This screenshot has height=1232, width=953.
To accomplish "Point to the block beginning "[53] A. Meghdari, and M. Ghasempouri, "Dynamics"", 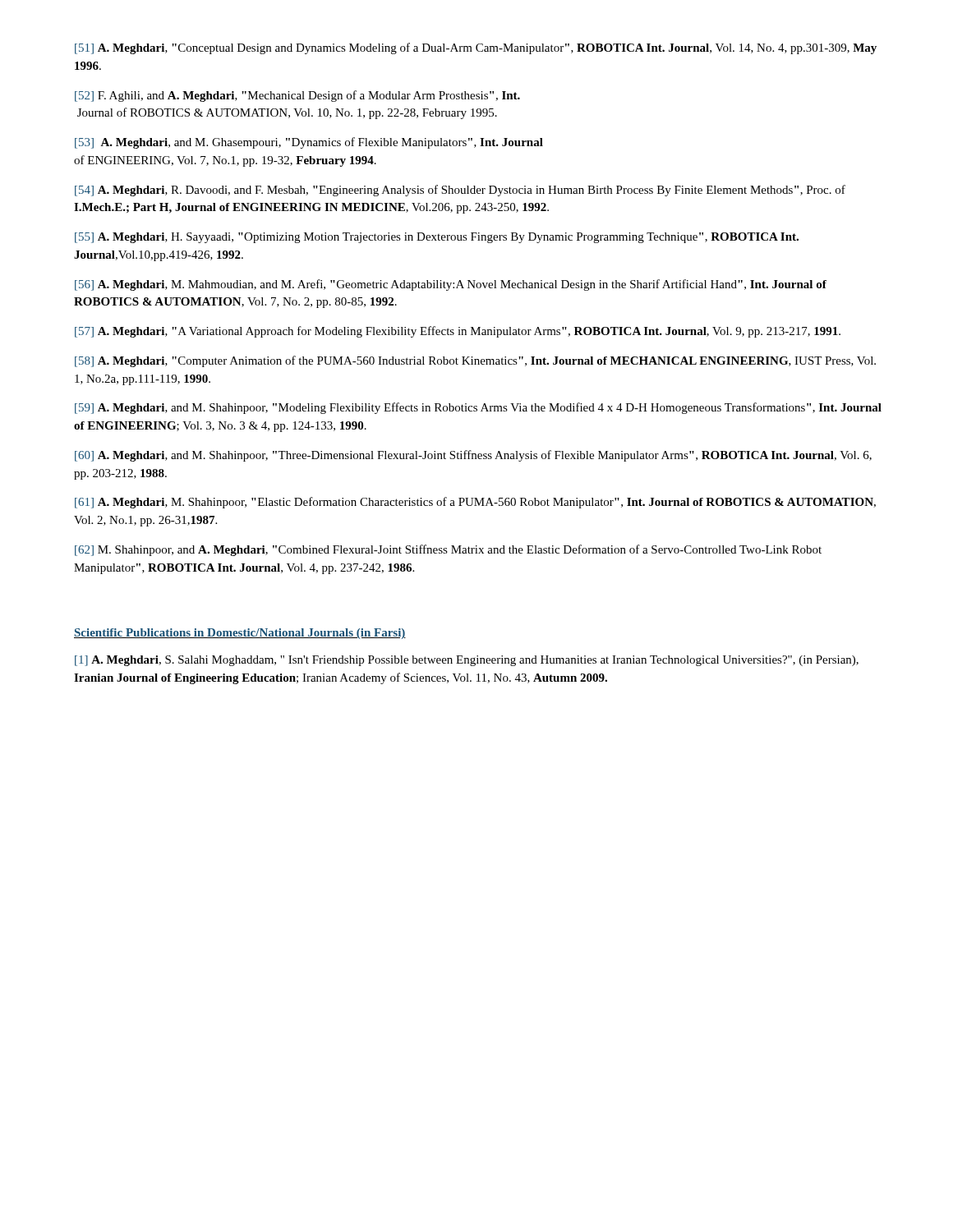I will tap(308, 151).
